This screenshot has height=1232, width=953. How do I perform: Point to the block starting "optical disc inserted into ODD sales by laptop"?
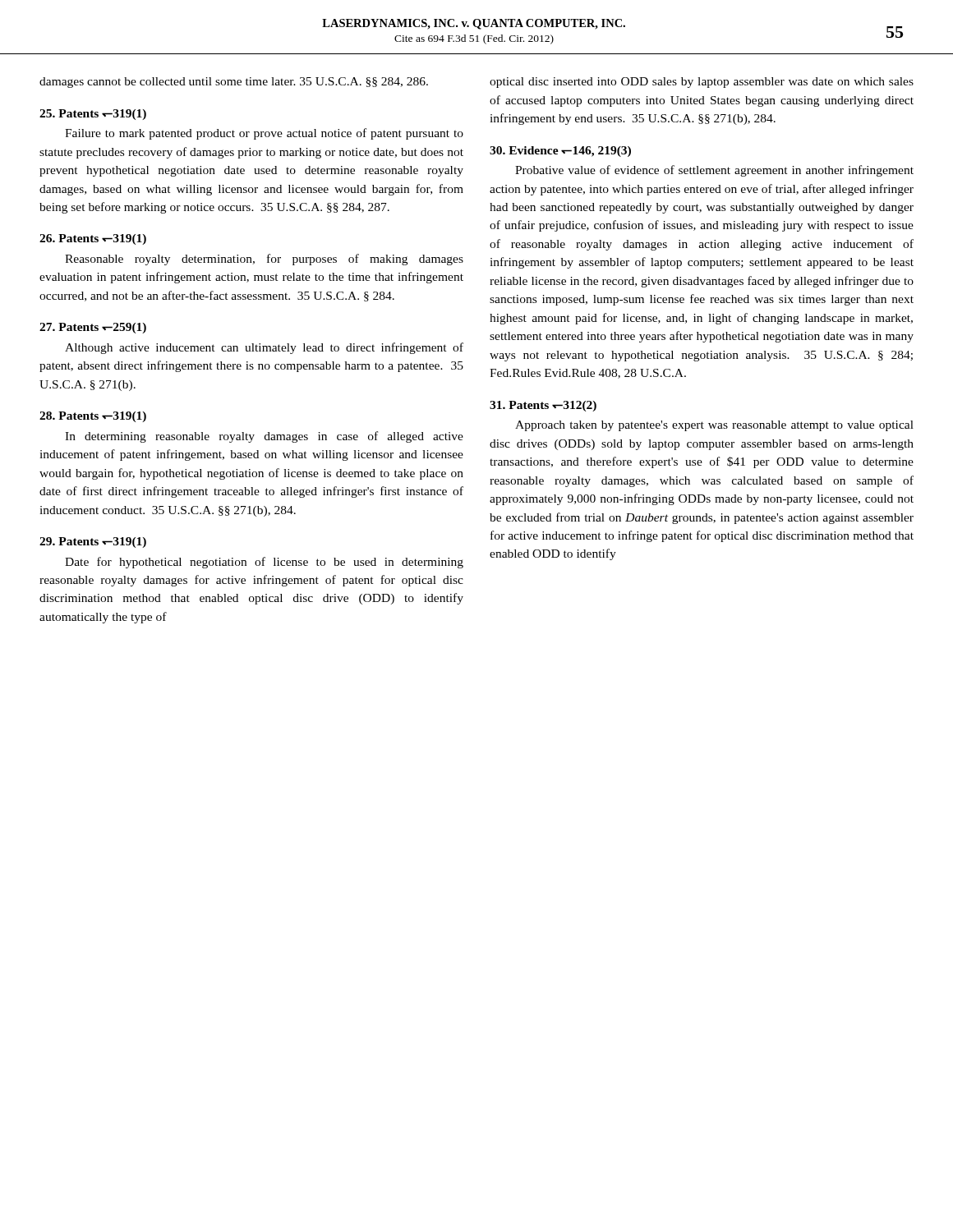tap(702, 100)
